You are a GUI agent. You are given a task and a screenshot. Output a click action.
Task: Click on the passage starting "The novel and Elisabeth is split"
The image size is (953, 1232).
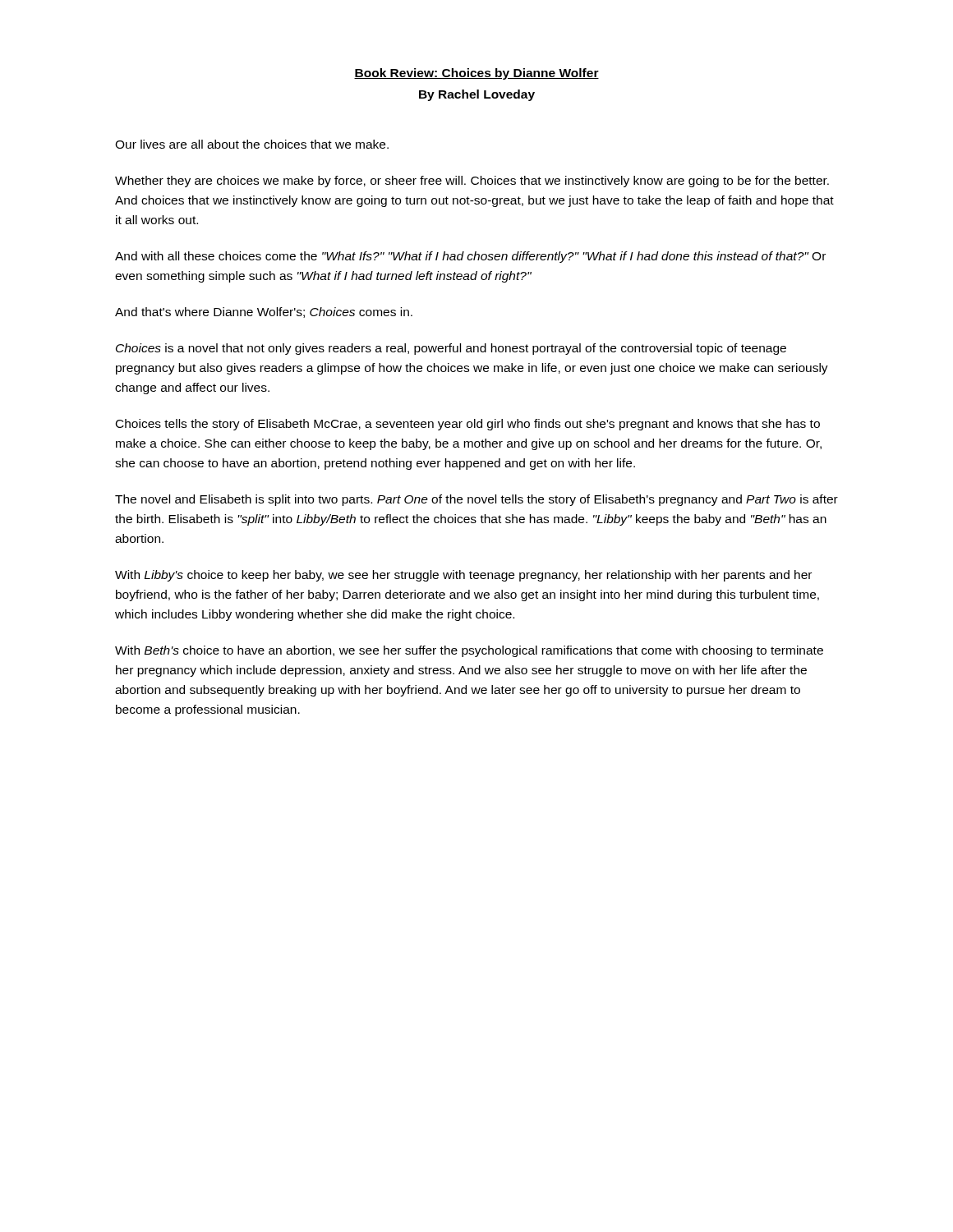476,519
